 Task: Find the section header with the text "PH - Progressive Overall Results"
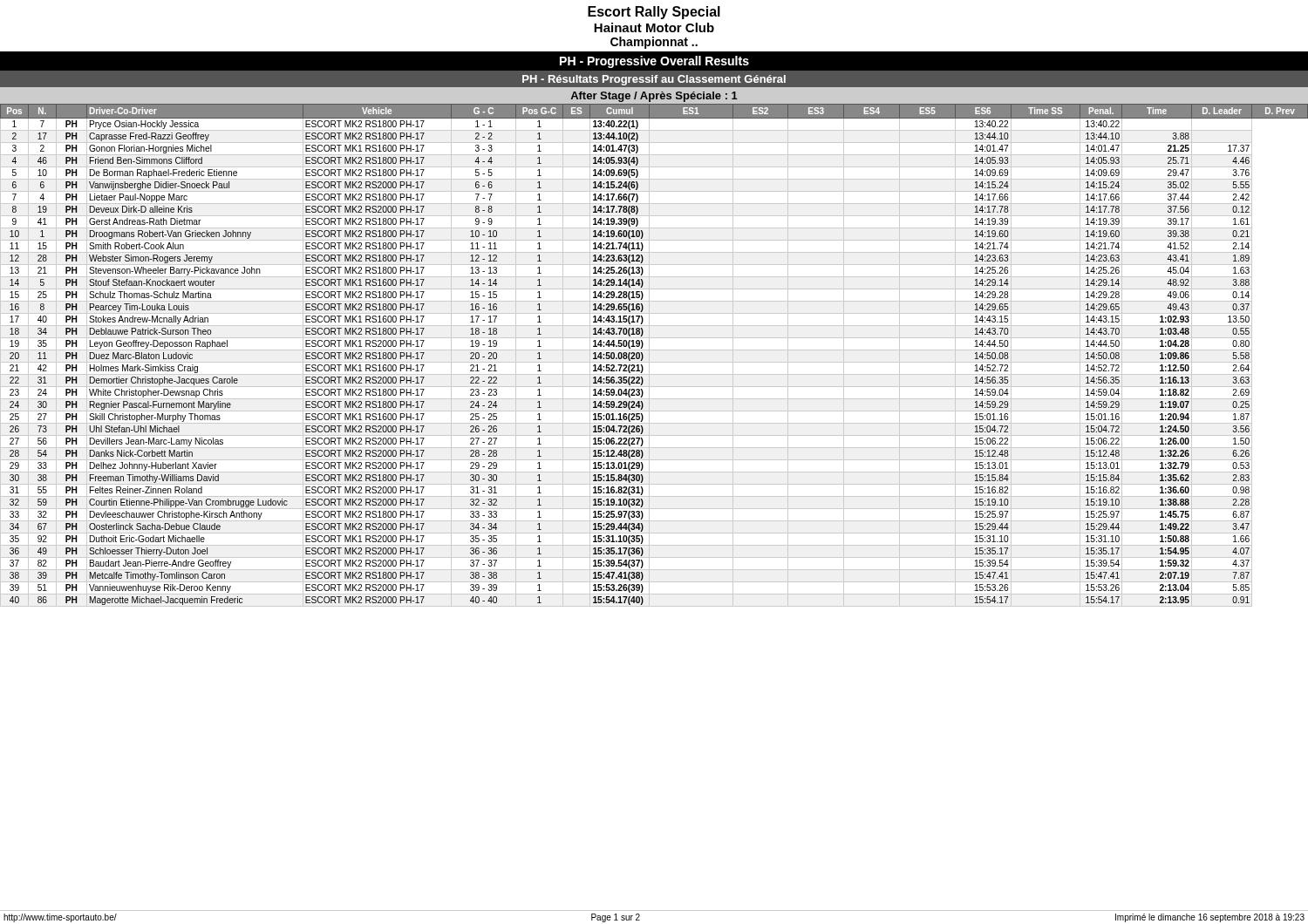654,61
